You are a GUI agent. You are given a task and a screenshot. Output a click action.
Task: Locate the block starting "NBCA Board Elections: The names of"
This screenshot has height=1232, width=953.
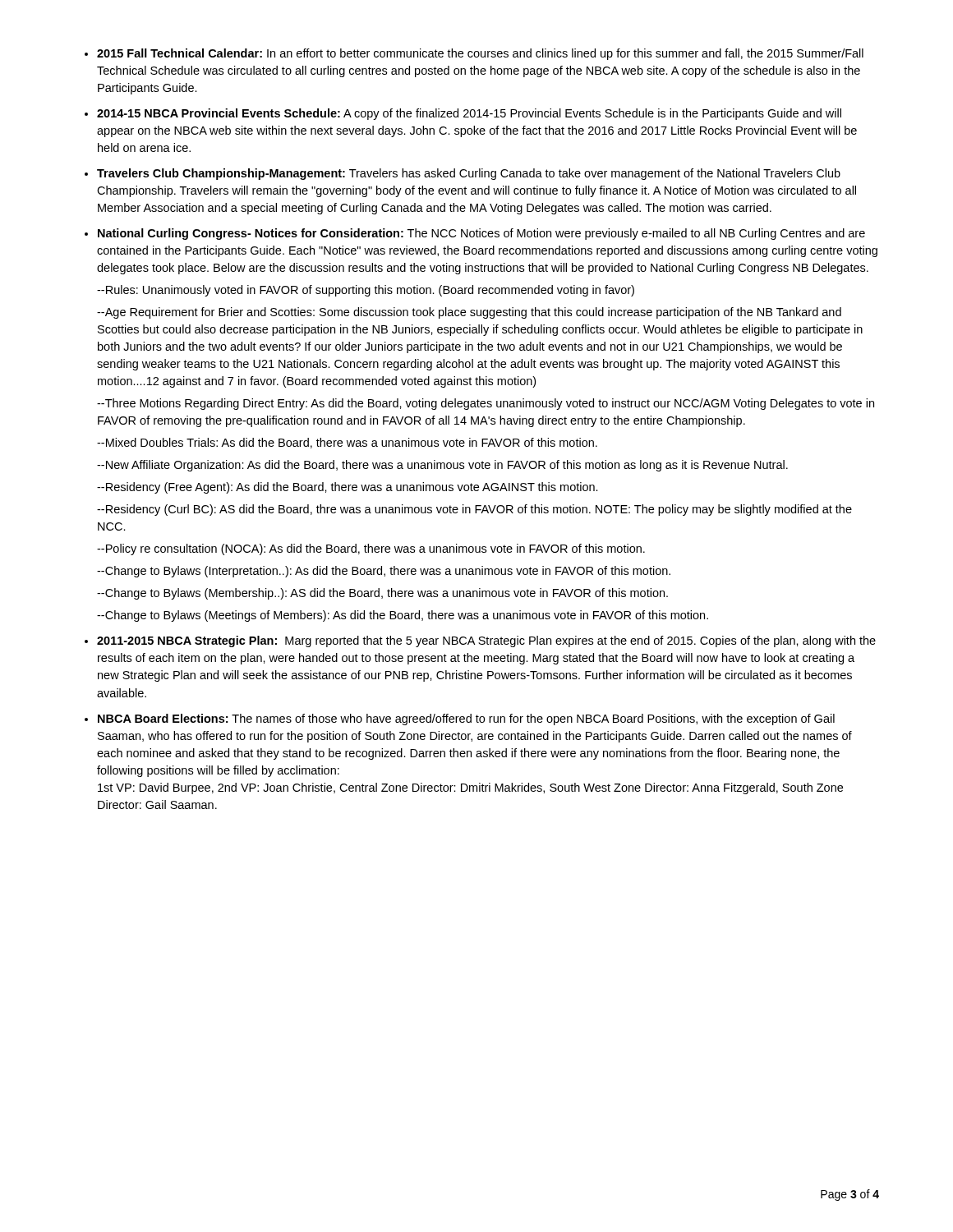[x=474, y=761]
